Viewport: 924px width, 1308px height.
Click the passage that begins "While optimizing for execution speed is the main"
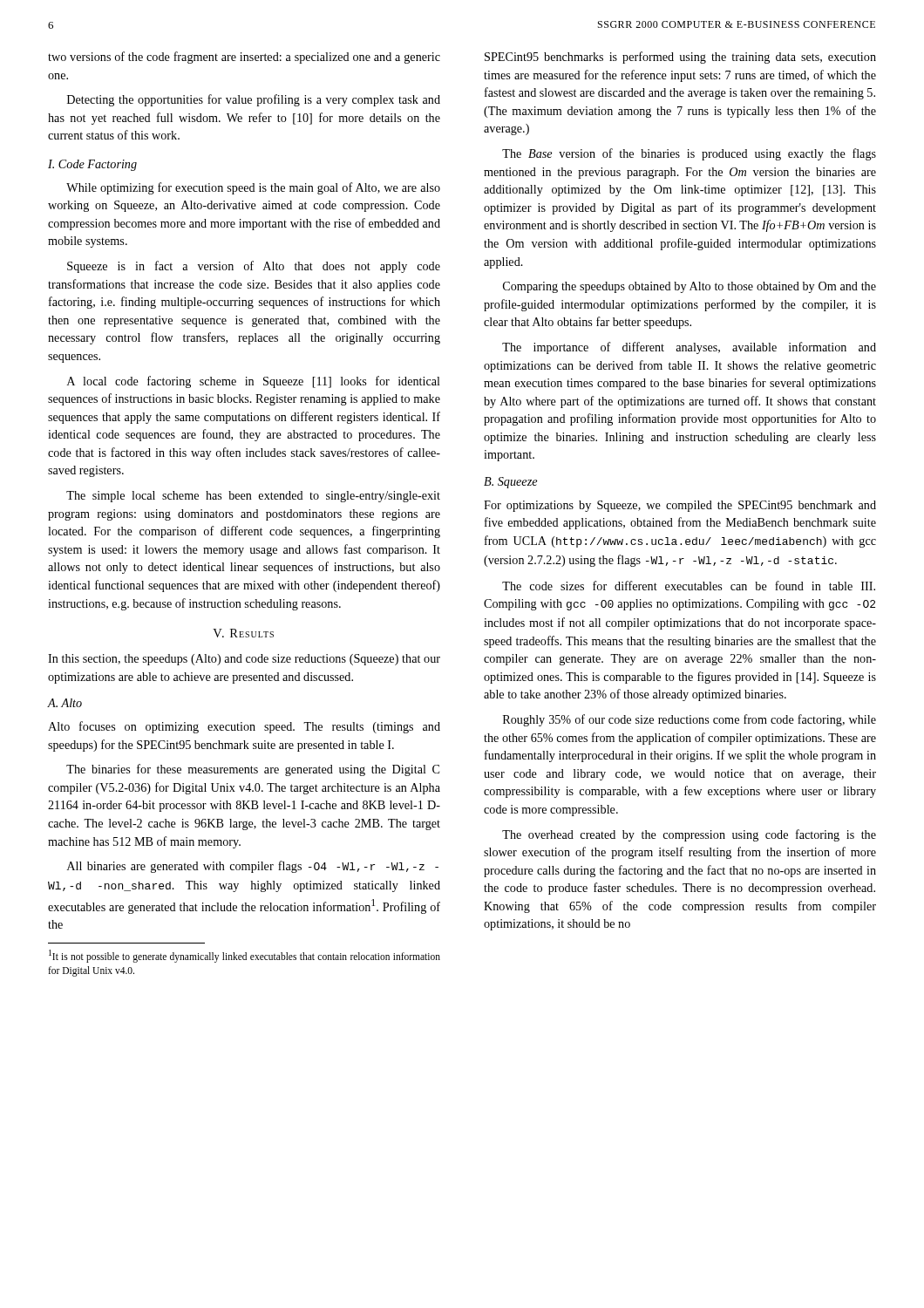(x=244, y=395)
